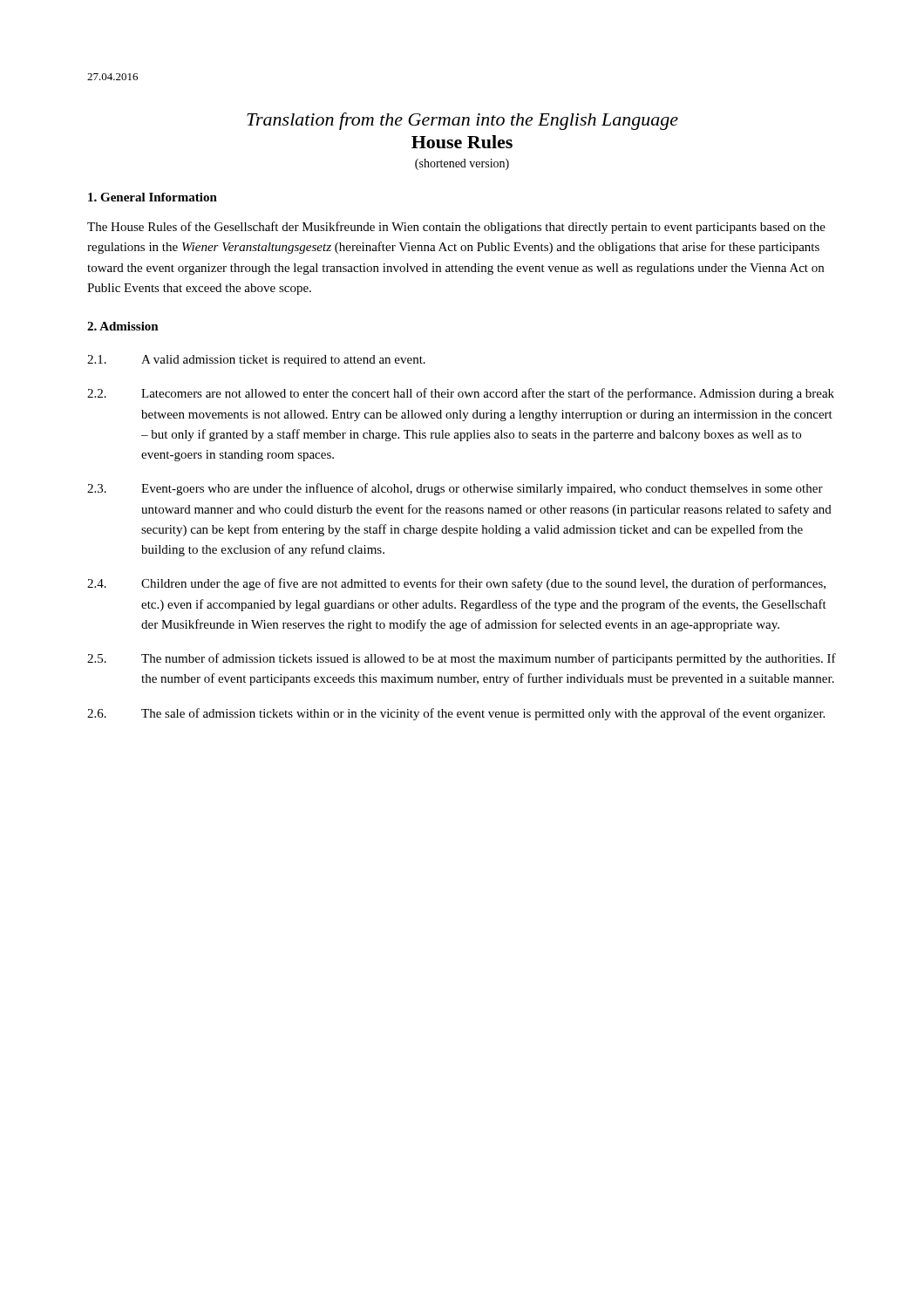Point to the text block starting "1. General Information"
The height and width of the screenshot is (1308, 924).
(152, 197)
